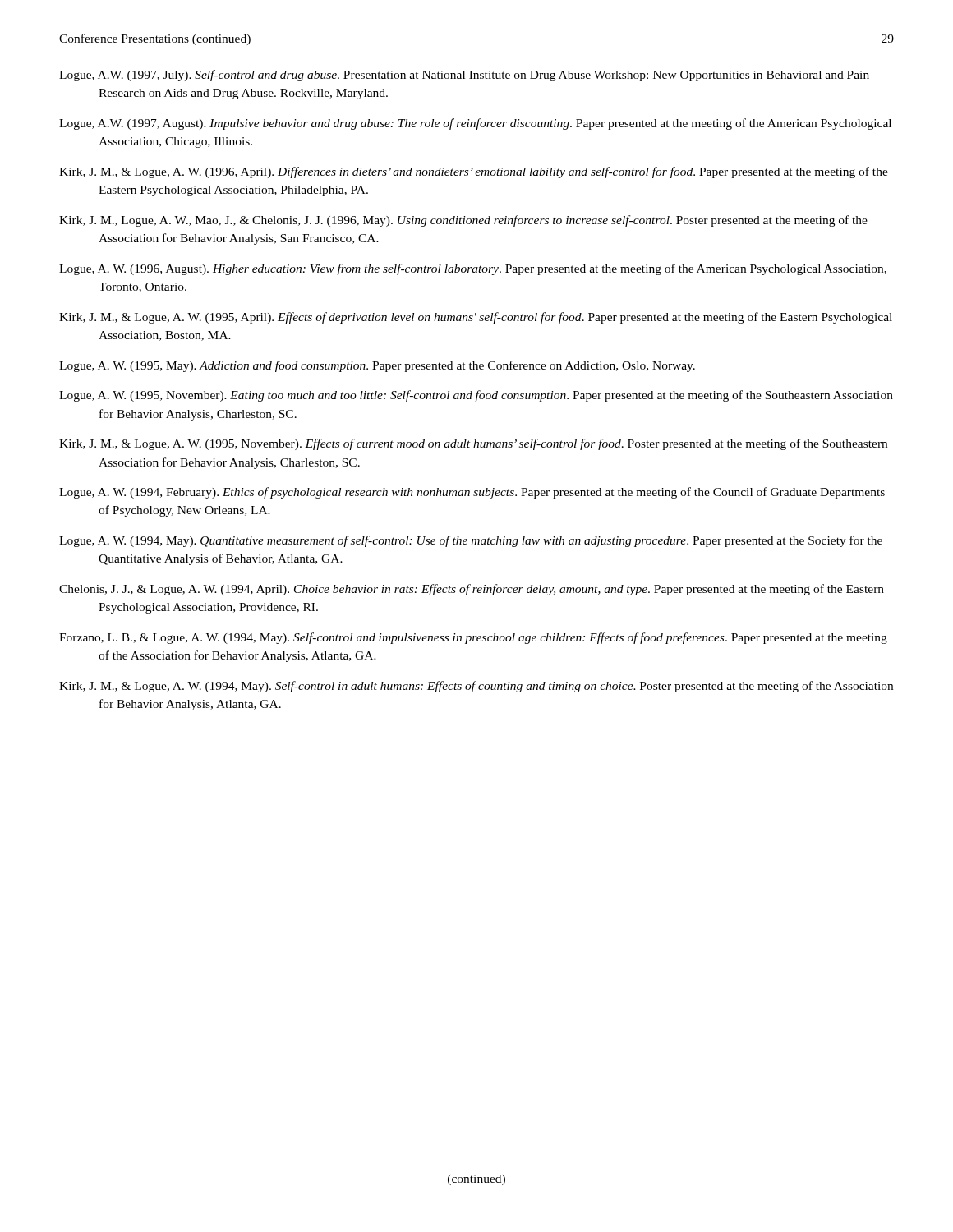Screen dimensions: 1232x953
Task: Where is the passage that starts "Logue, A. W. (1996, August)."?
Action: coord(473,277)
